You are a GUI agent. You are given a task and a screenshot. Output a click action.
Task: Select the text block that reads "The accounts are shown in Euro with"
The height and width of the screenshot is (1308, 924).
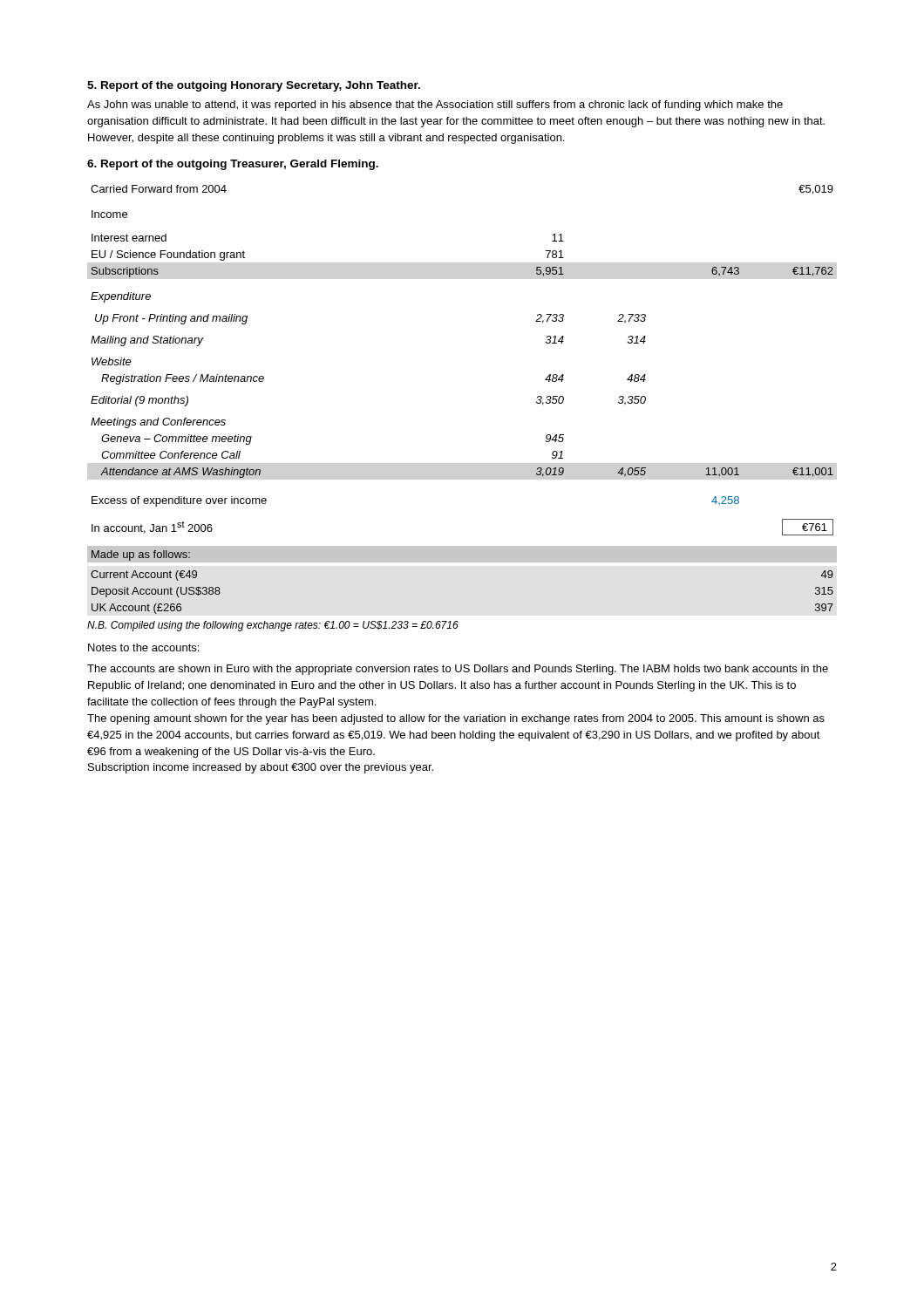click(458, 718)
